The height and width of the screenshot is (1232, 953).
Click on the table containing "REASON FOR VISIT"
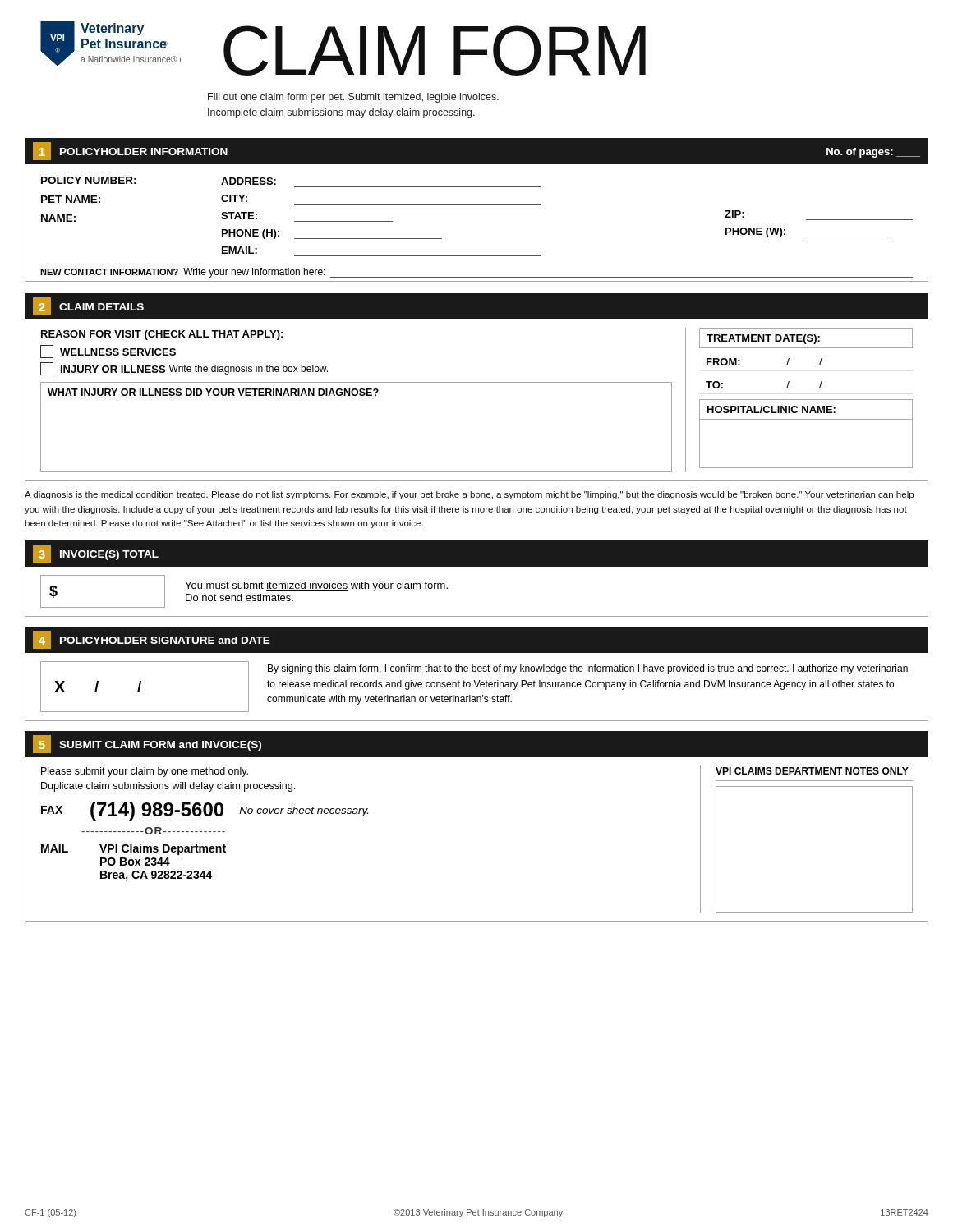[476, 401]
